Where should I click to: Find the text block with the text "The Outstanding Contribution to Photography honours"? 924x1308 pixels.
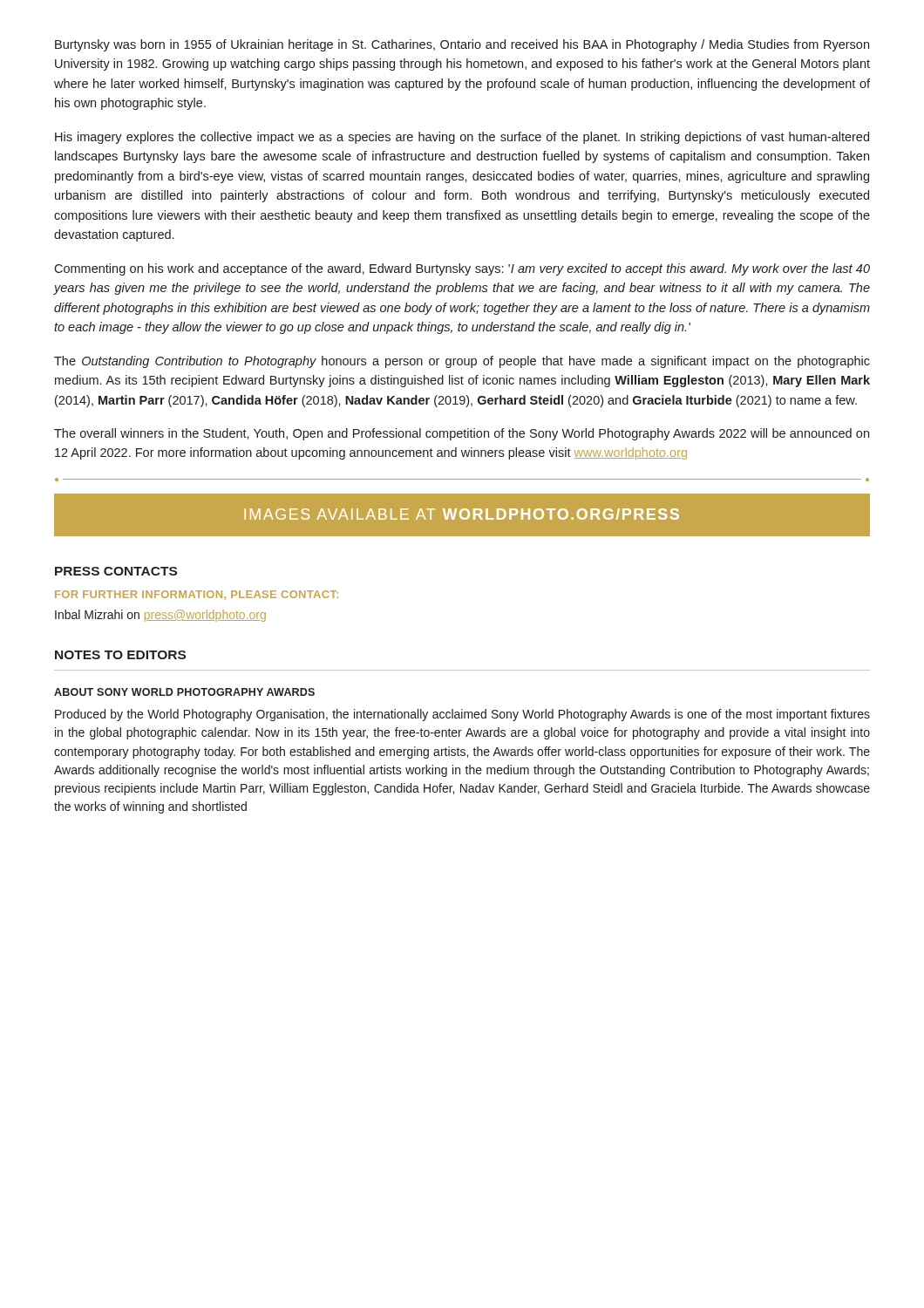(462, 380)
